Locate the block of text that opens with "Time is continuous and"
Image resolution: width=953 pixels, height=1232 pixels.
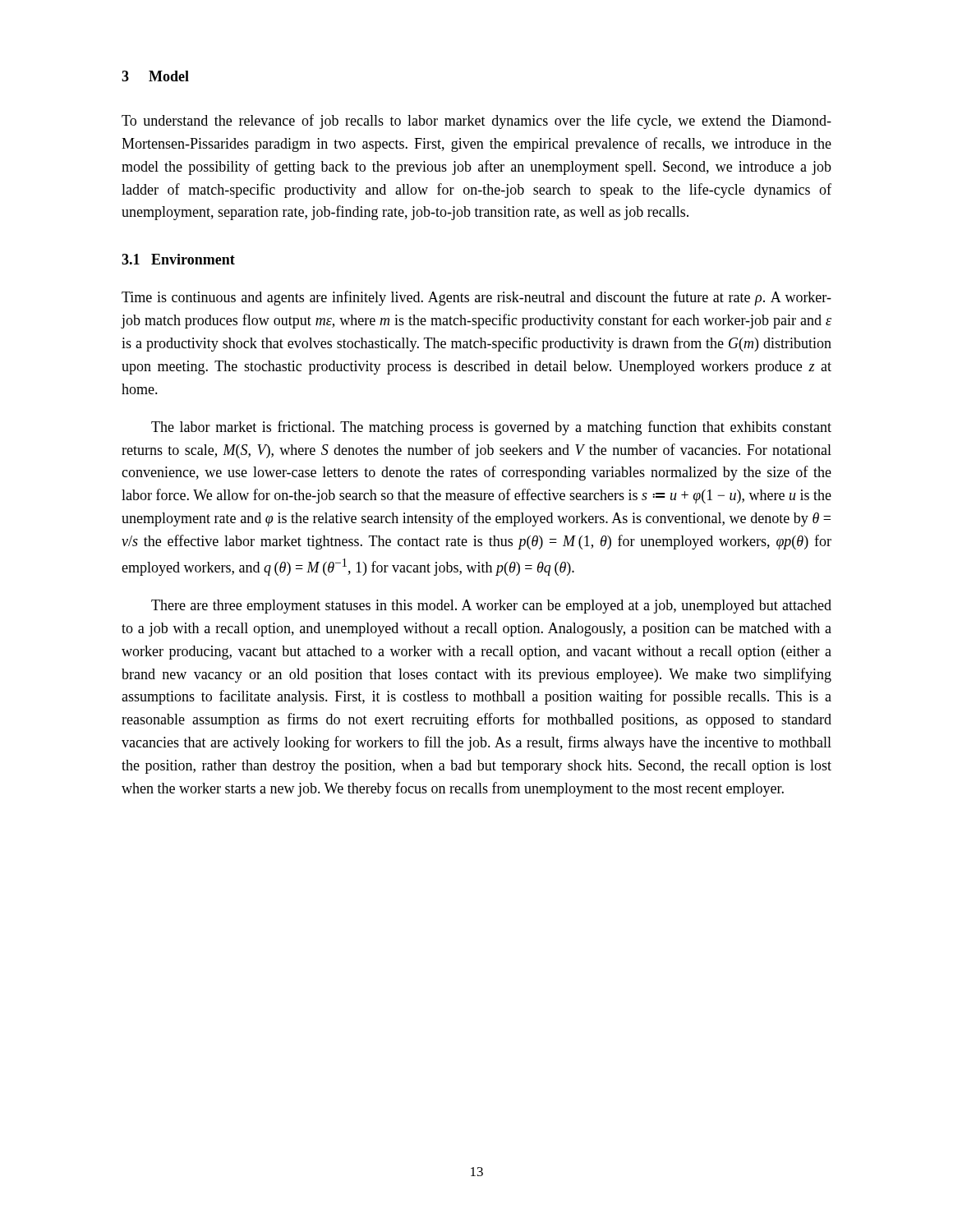coord(476,344)
